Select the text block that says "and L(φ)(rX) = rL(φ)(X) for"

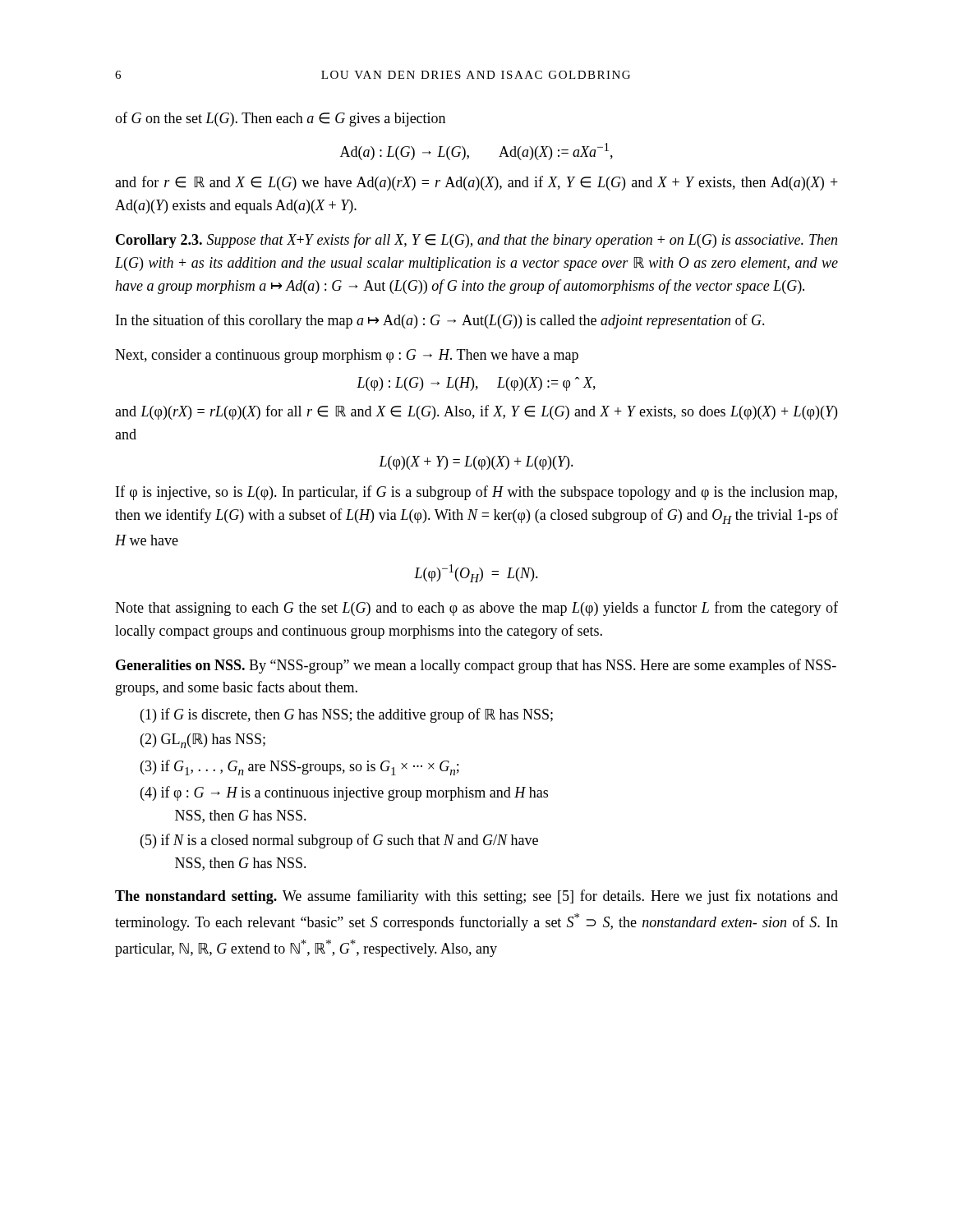click(476, 423)
